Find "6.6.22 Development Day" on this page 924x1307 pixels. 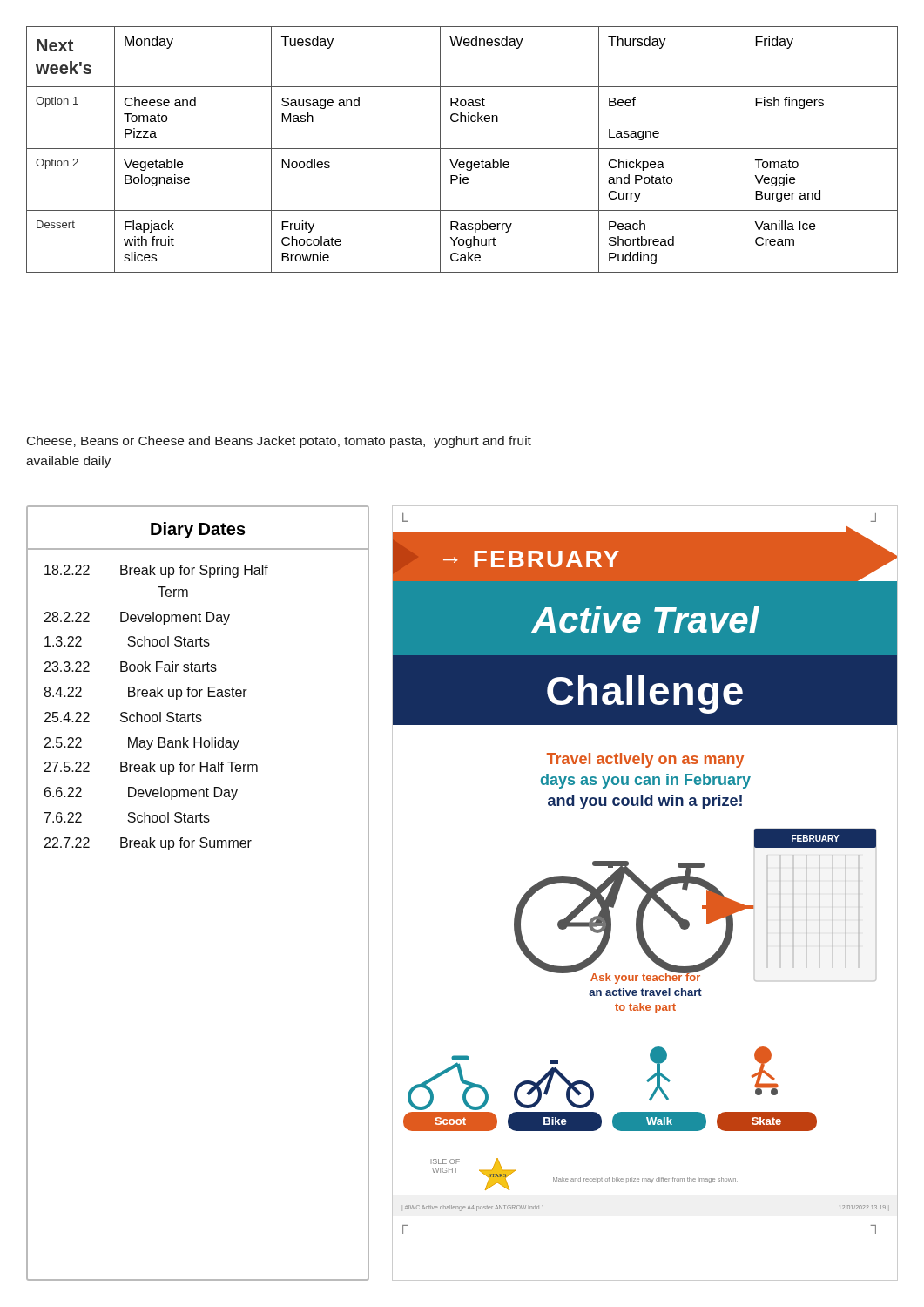(x=141, y=793)
